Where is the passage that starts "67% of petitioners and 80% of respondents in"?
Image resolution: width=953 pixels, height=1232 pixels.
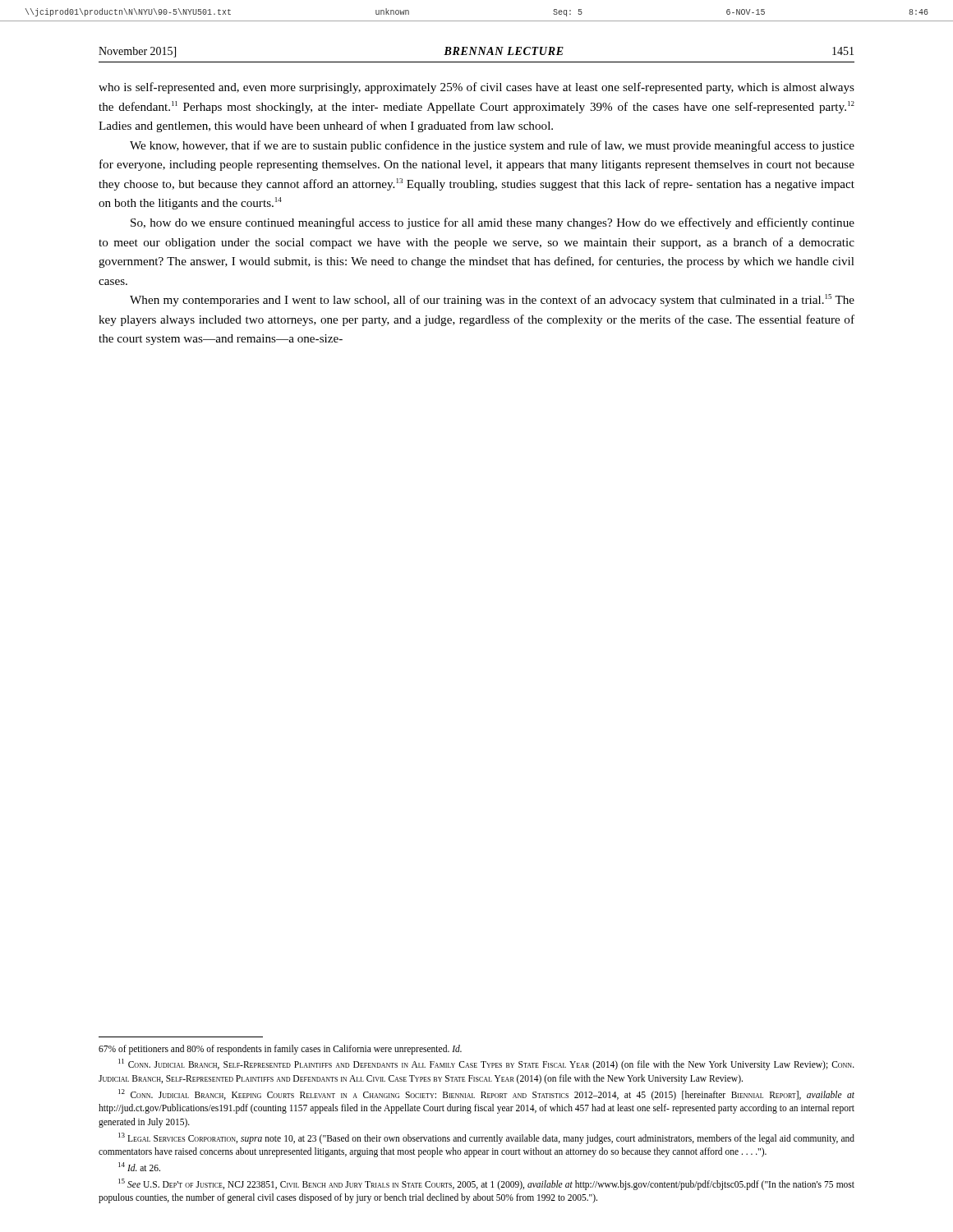pos(280,1049)
